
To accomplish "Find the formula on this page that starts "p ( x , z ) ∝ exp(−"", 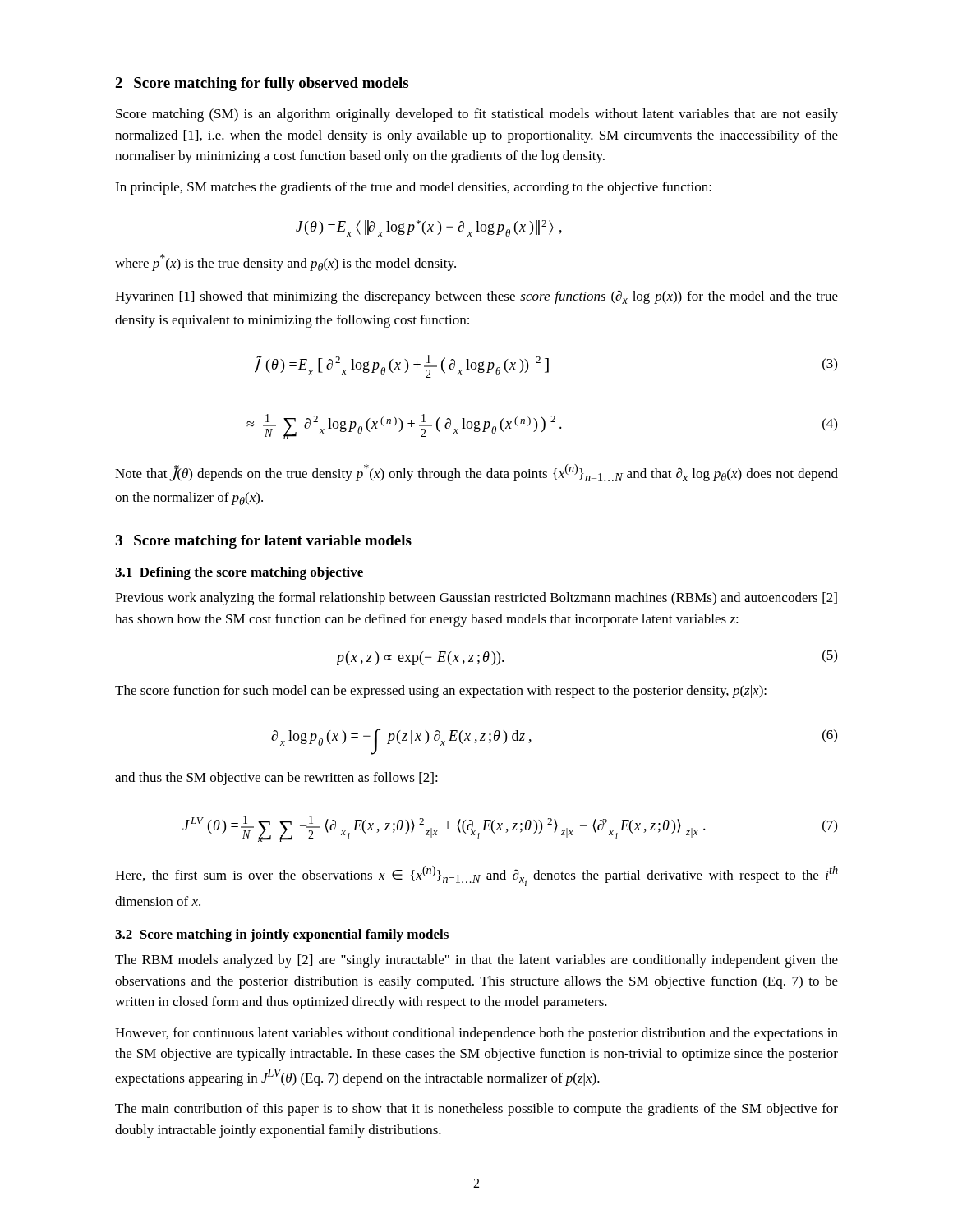I will pyautogui.click(x=476, y=656).
